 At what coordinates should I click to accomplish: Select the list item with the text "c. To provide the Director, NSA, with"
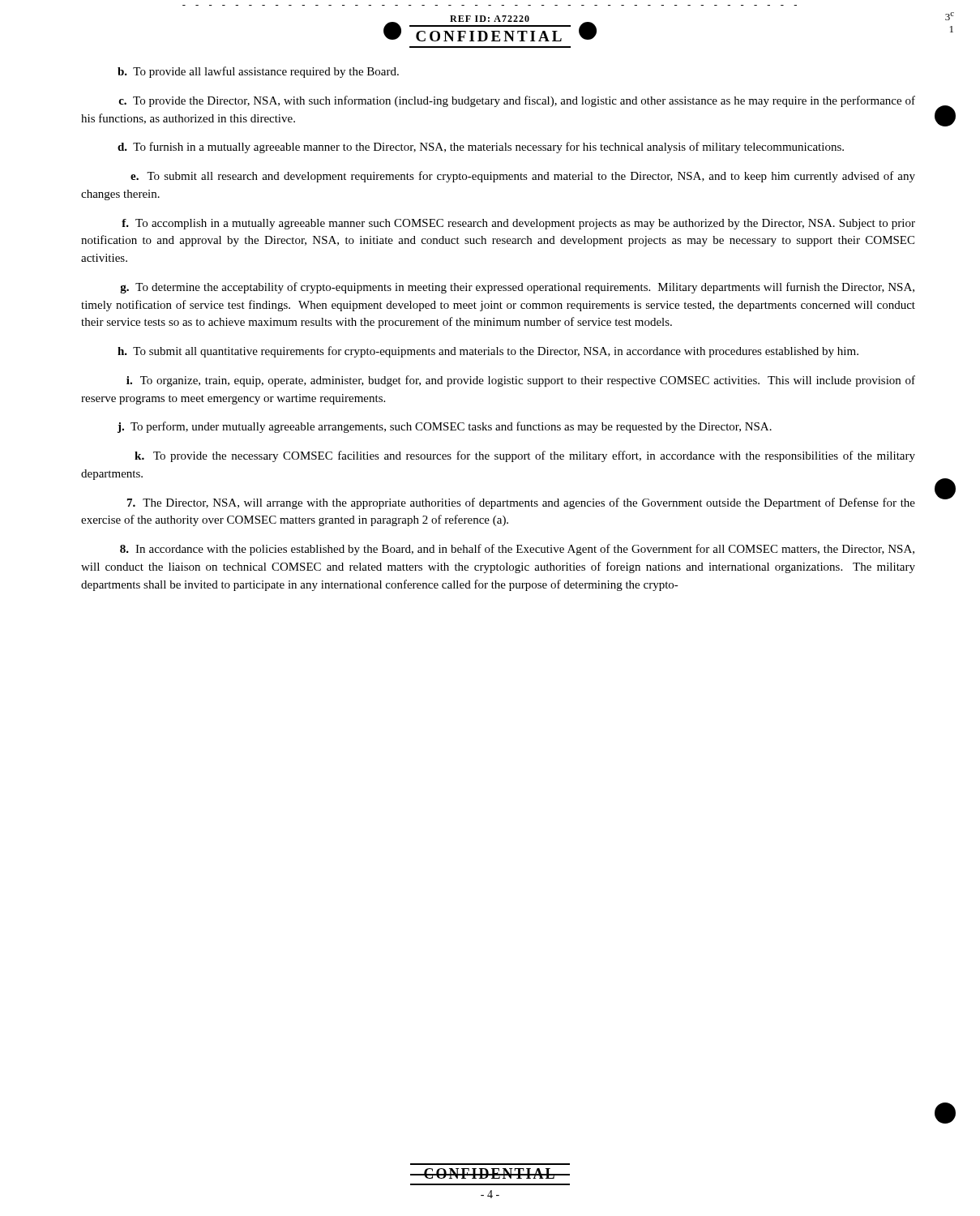click(498, 109)
